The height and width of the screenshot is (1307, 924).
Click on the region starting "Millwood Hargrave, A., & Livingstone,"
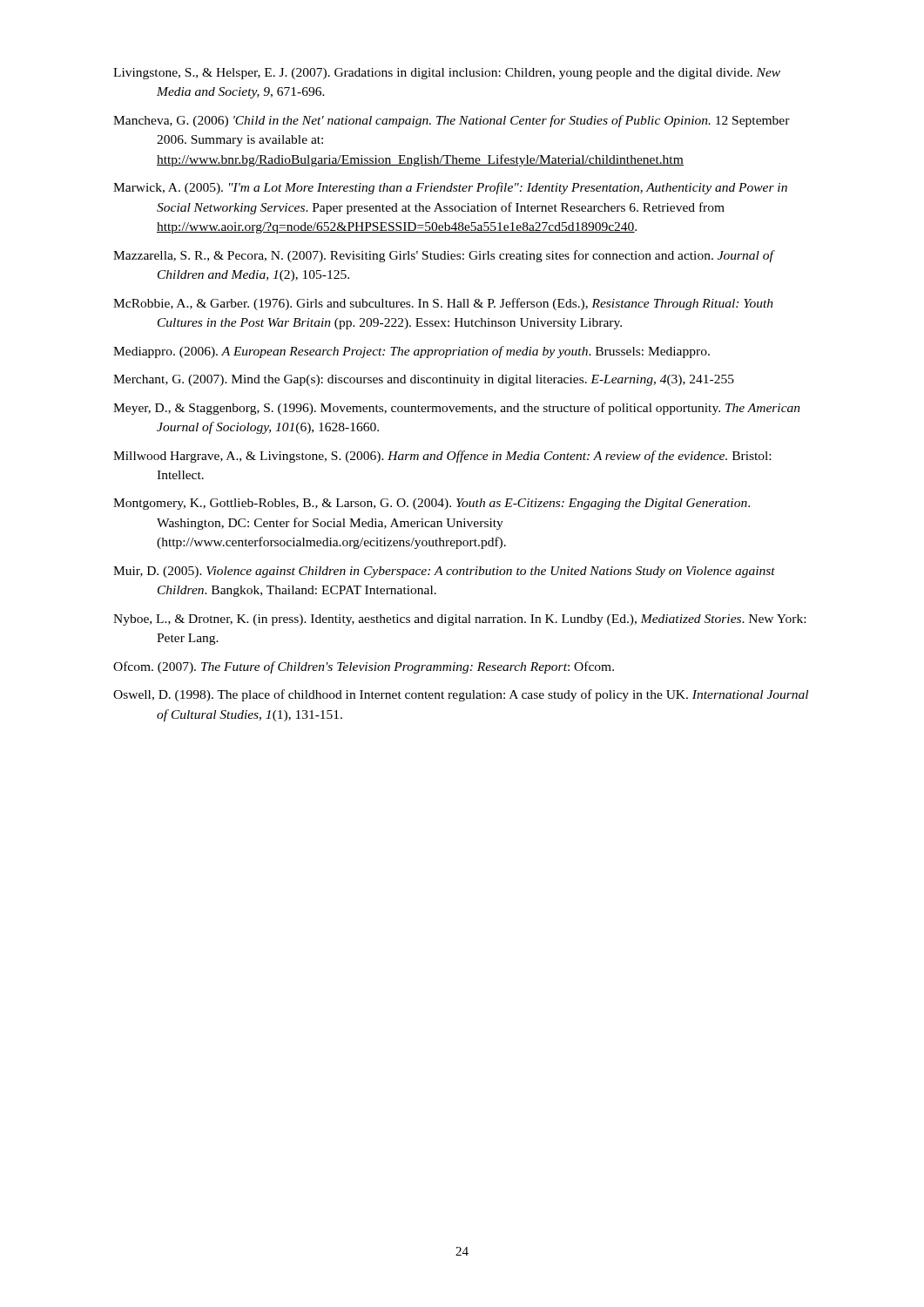pyautogui.click(x=443, y=465)
